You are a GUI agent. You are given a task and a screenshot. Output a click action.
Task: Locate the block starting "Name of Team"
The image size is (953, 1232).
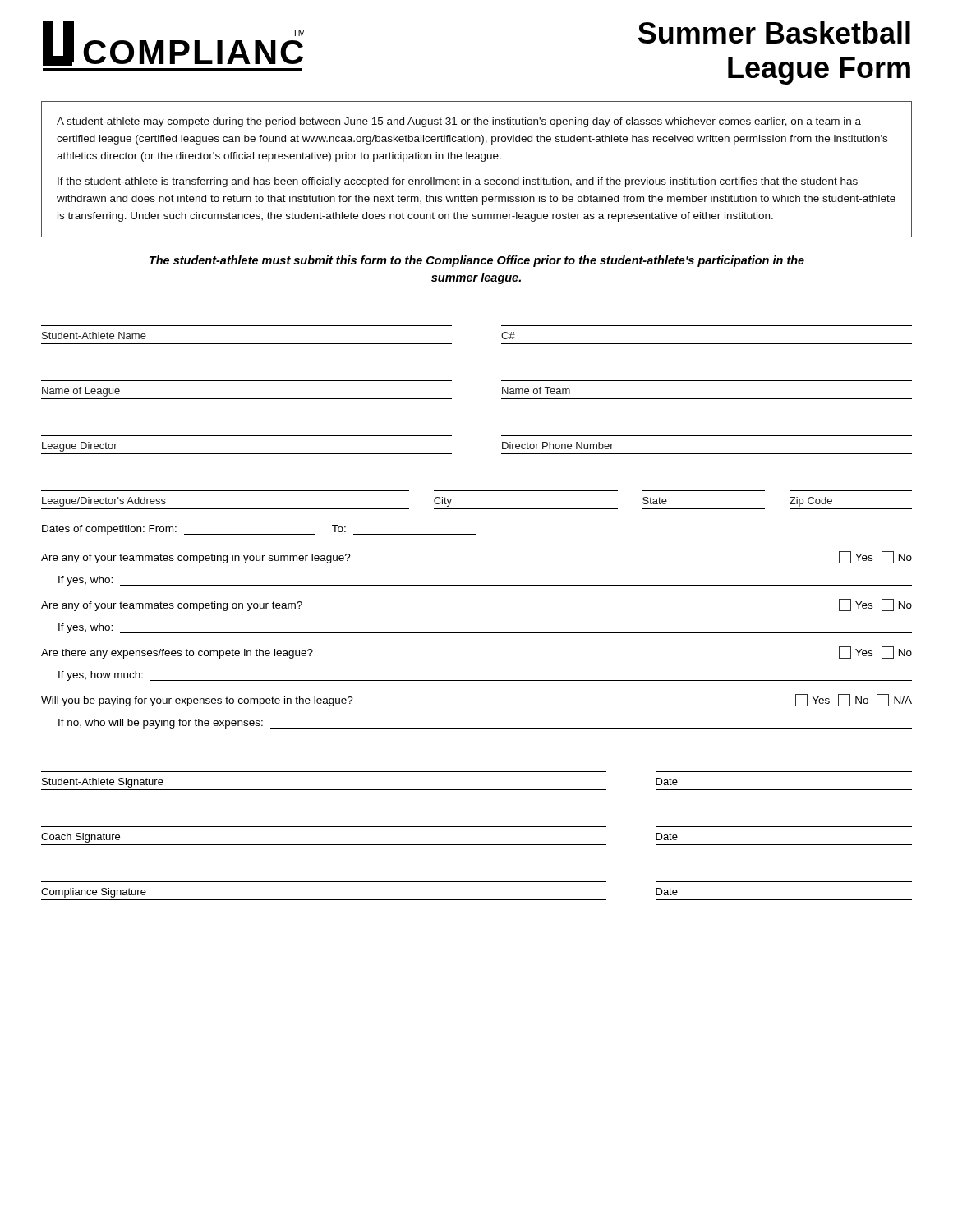pos(536,391)
